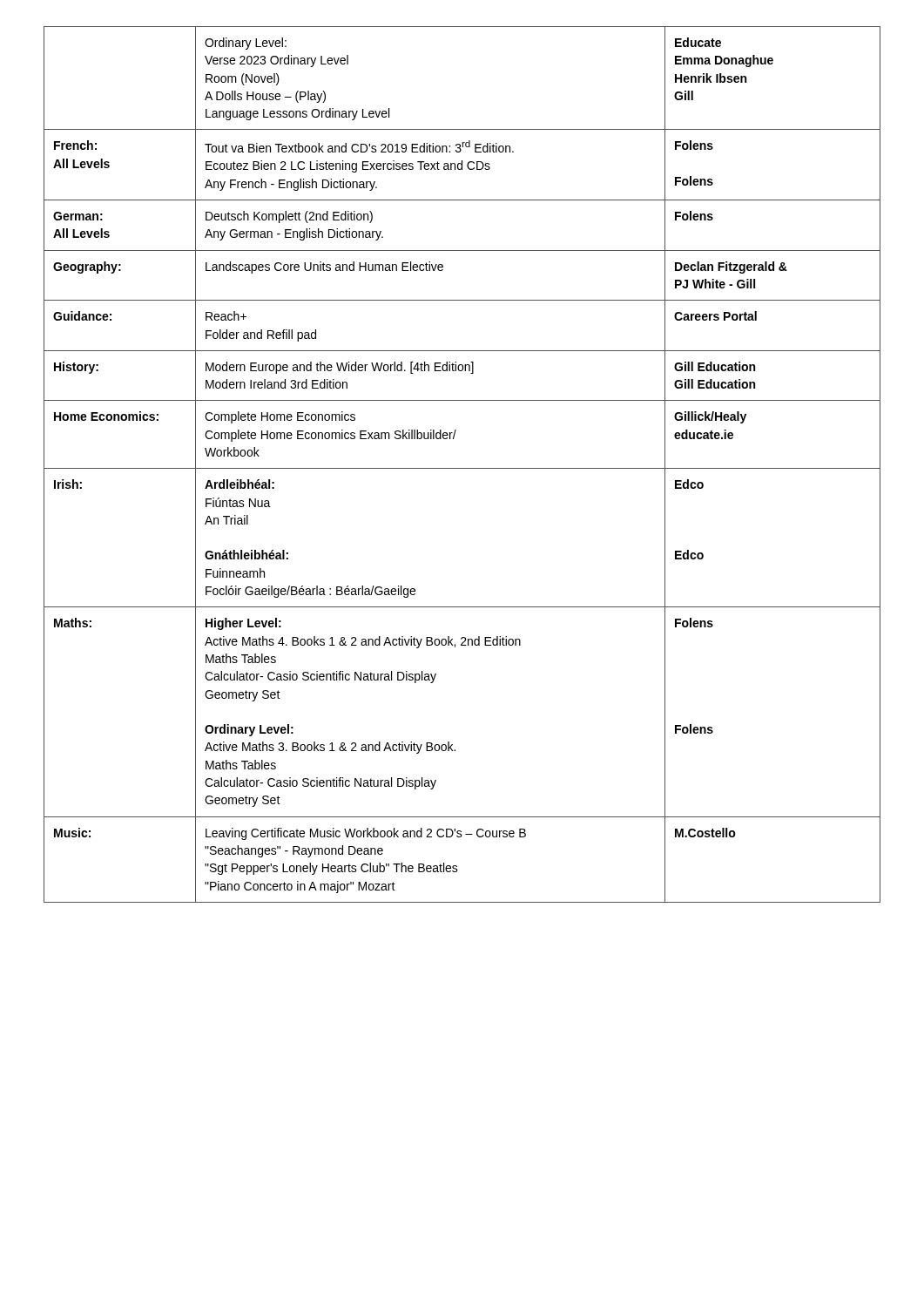Find the table that mentions "Landscapes Core Units"
This screenshot has width=924, height=1307.
tap(462, 464)
